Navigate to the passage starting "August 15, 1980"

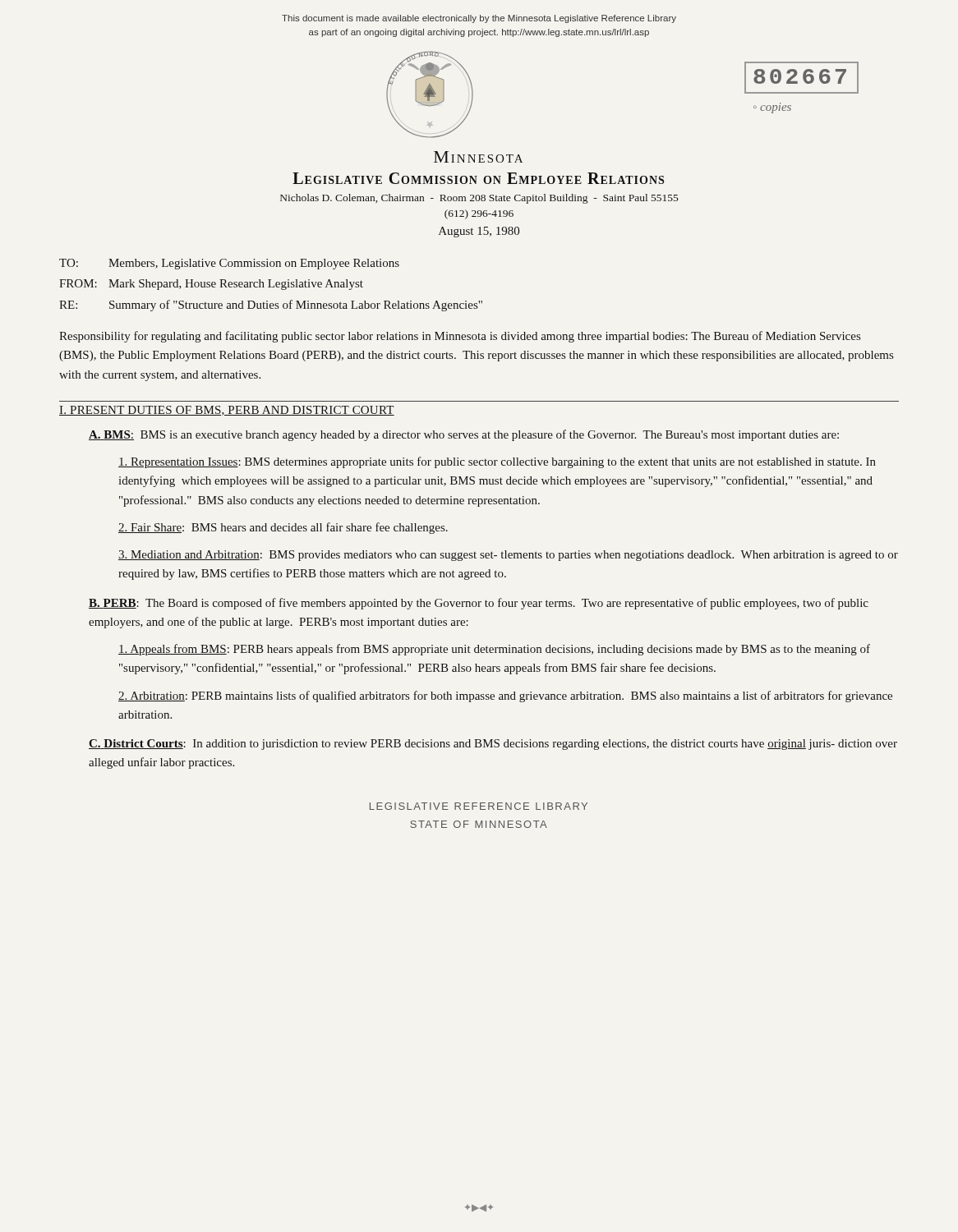(479, 230)
